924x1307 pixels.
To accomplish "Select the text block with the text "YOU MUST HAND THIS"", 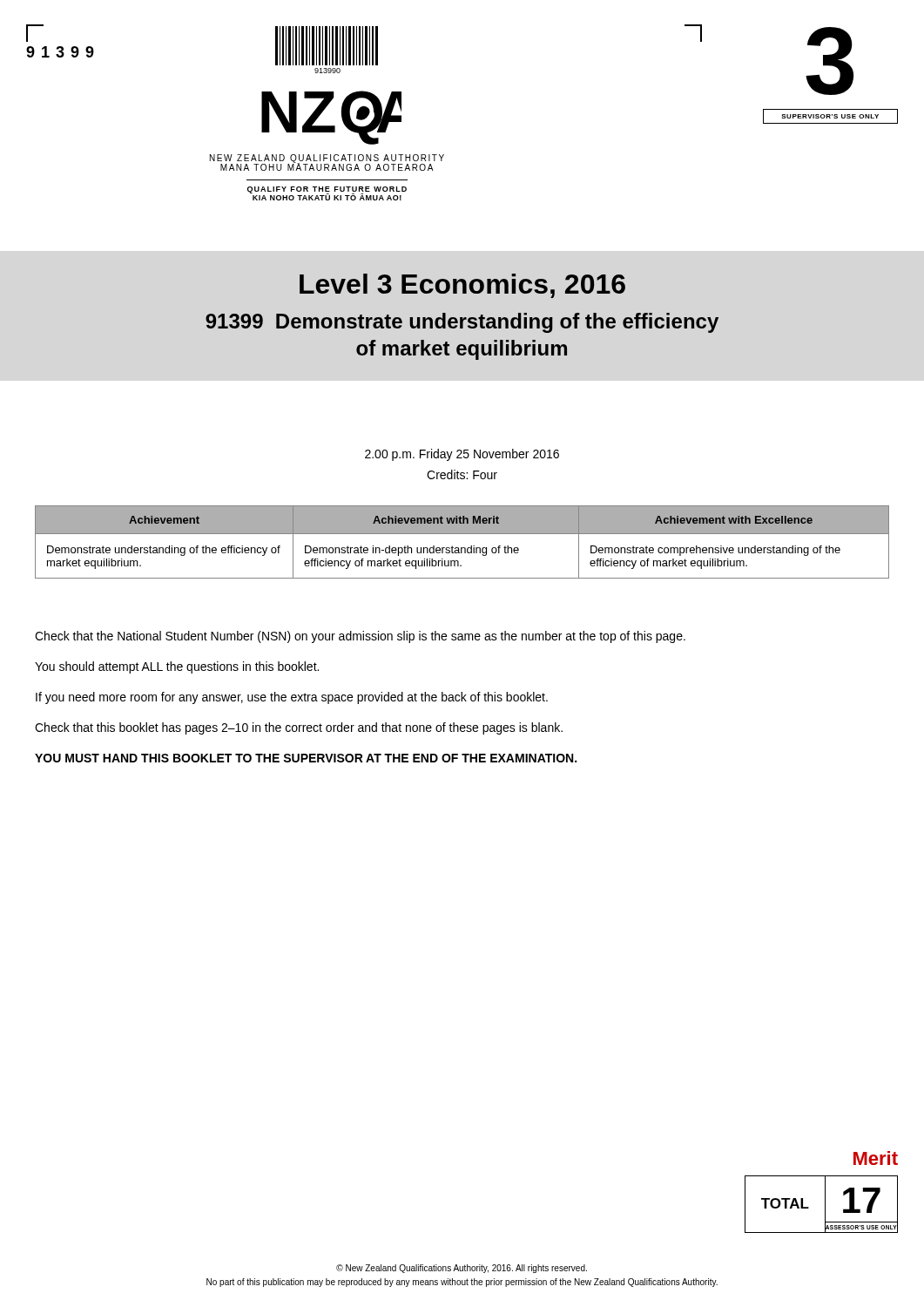I will (x=462, y=758).
